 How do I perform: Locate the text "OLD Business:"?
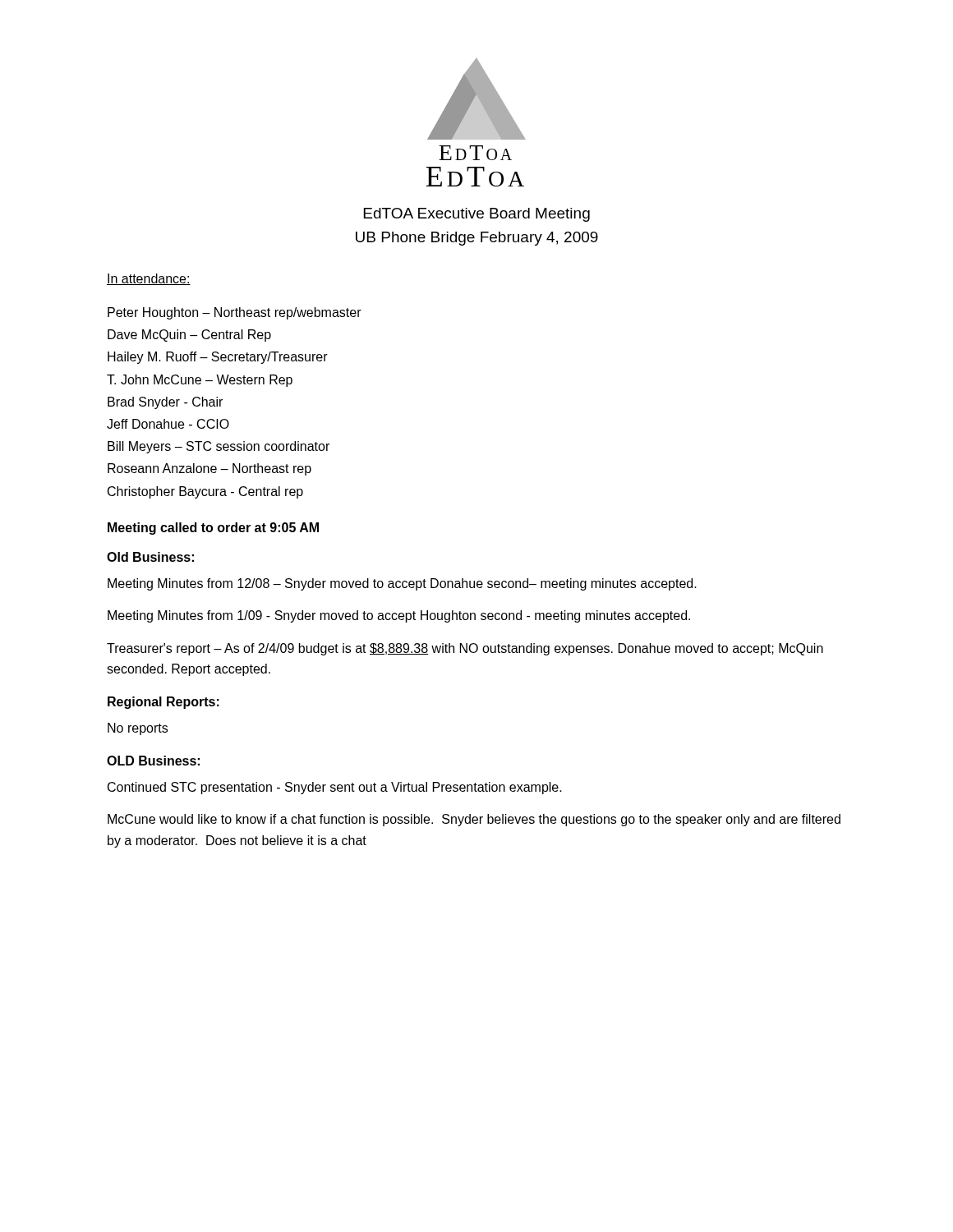pyautogui.click(x=154, y=761)
